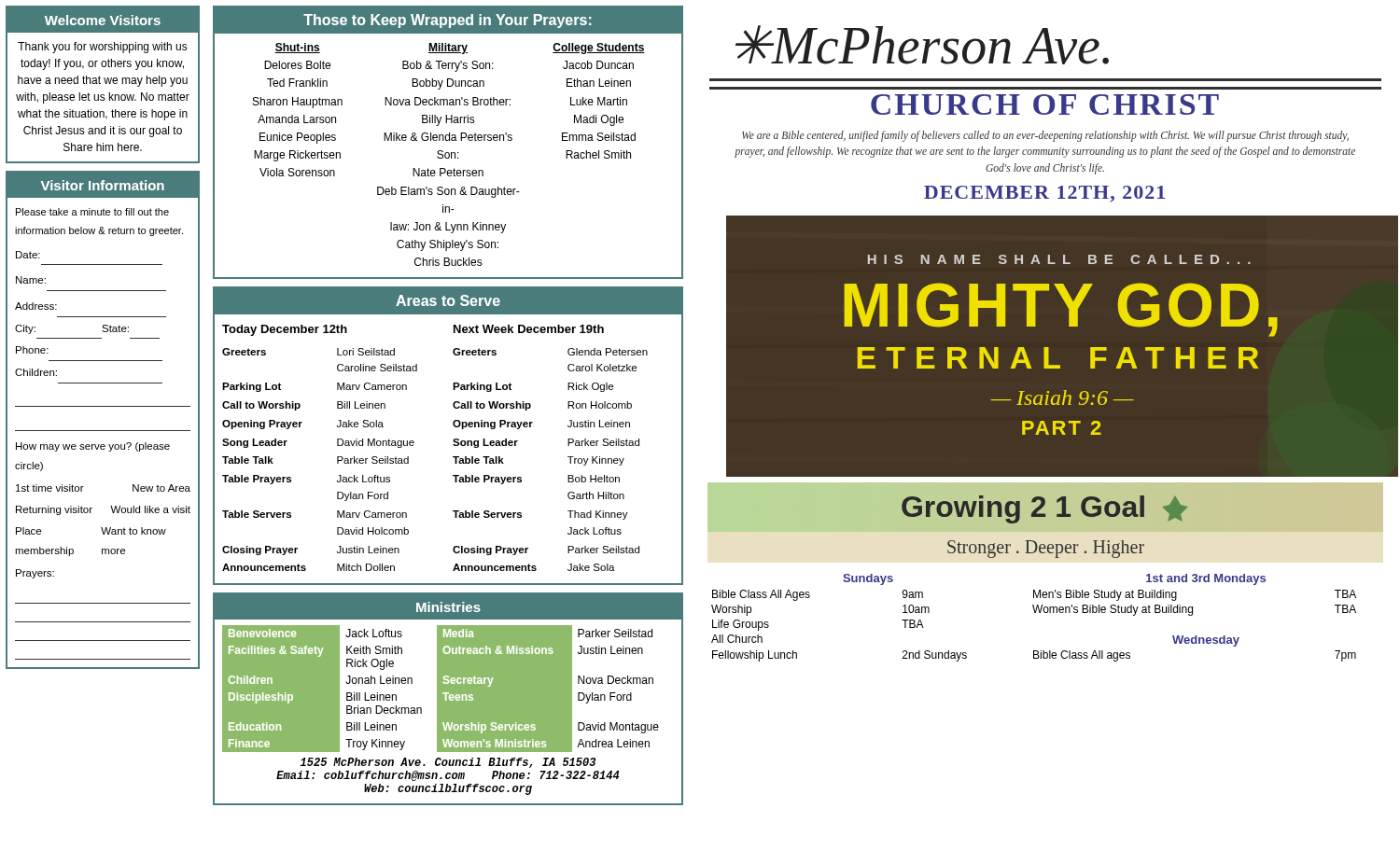This screenshot has width=1400, height=850.
Task: Navigate to the block starting "✳McPherson Ave."
Action: [1045, 42]
